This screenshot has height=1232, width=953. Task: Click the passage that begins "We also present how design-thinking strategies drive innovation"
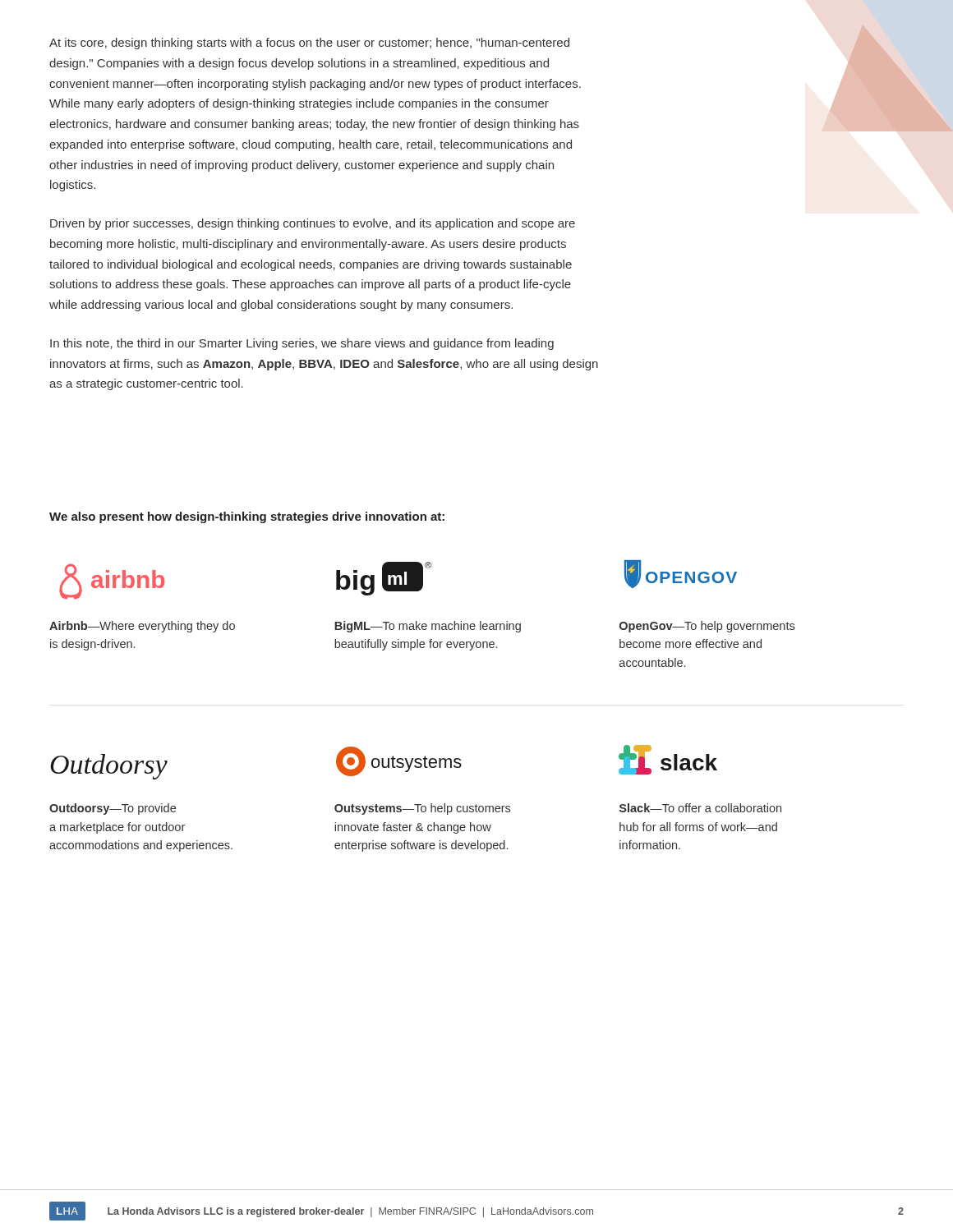247,516
